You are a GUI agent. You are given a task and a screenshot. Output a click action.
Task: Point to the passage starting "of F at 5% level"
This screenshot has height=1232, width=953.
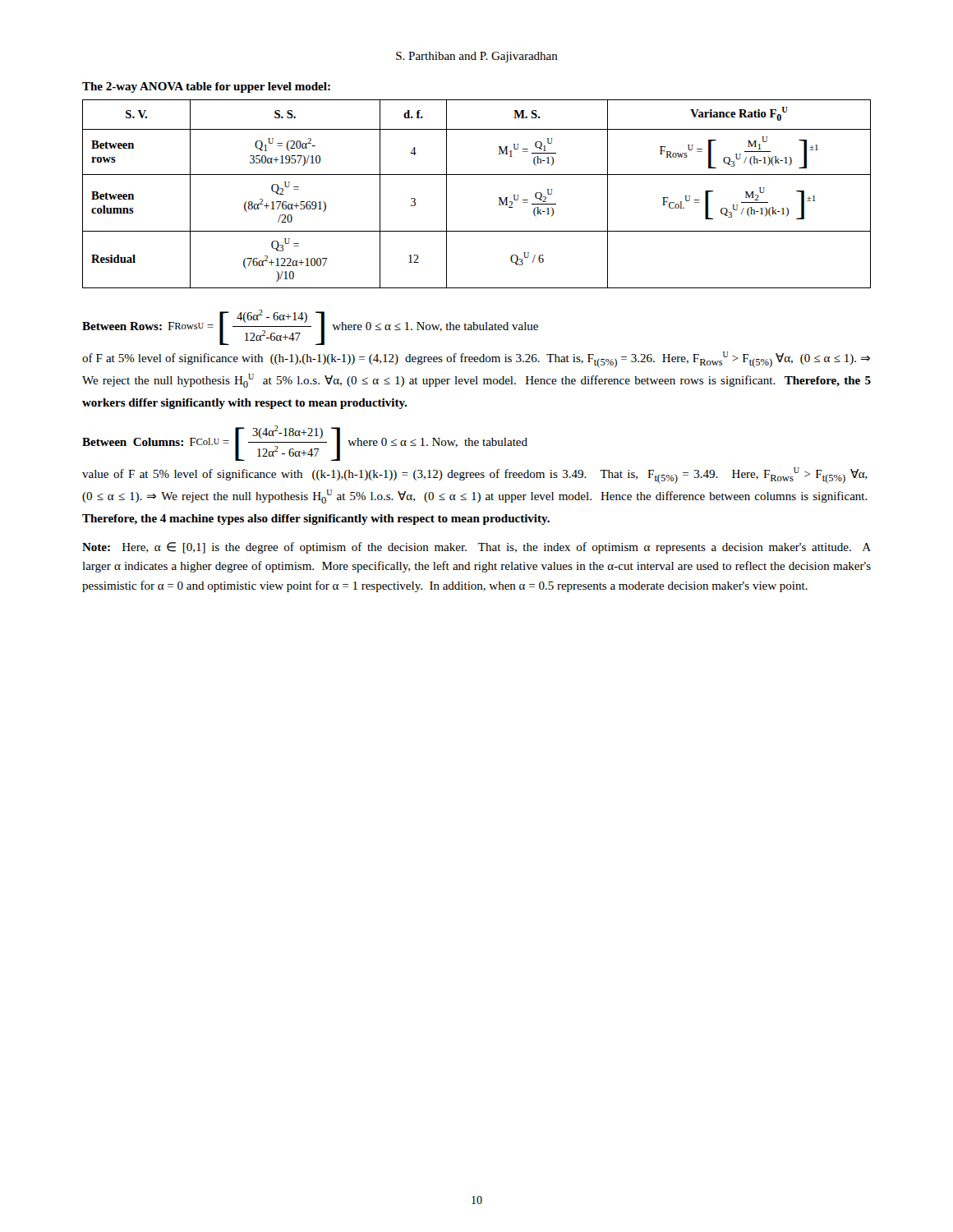tap(476, 379)
